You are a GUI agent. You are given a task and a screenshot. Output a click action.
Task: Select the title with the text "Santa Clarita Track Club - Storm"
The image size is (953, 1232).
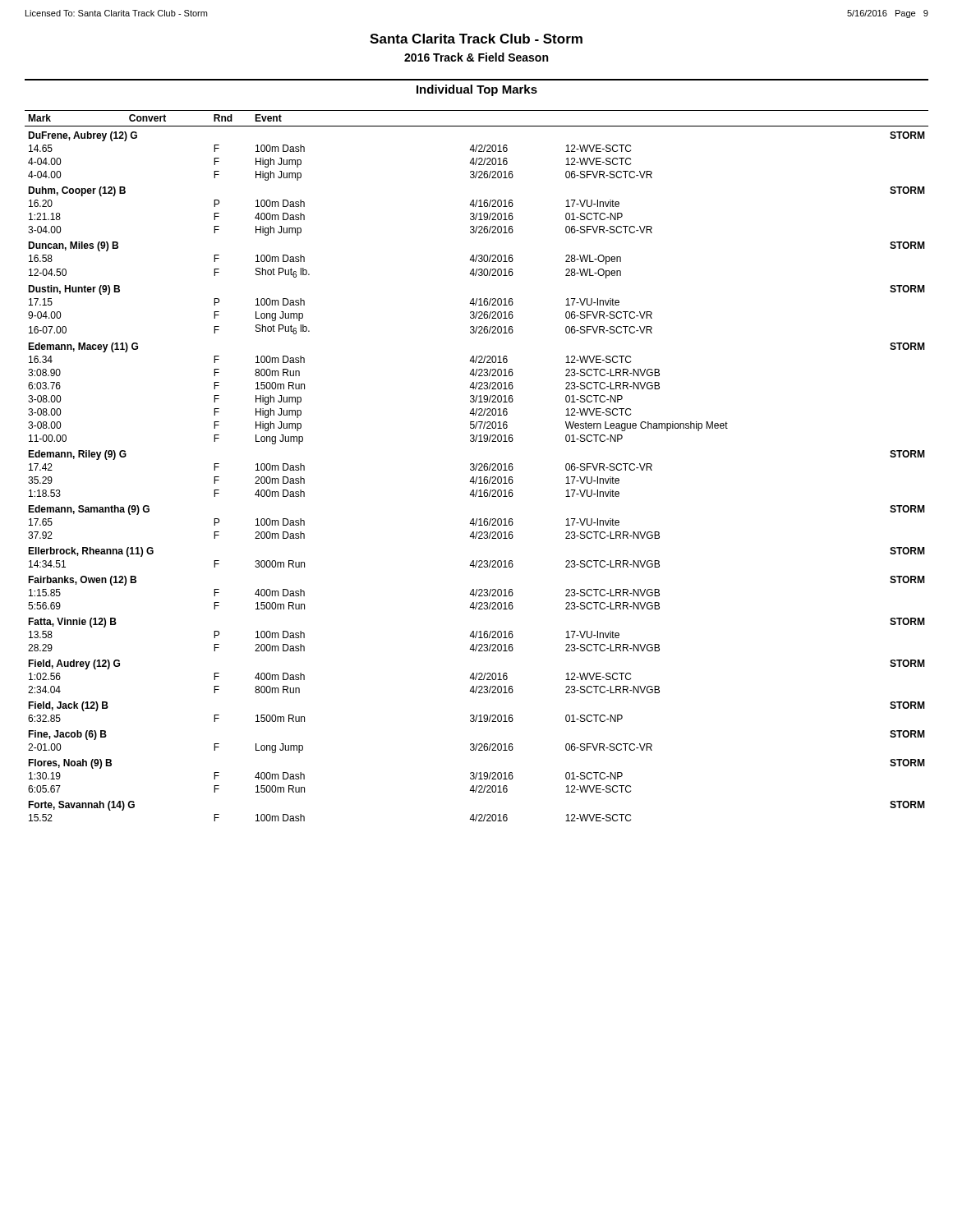point(476,39)
